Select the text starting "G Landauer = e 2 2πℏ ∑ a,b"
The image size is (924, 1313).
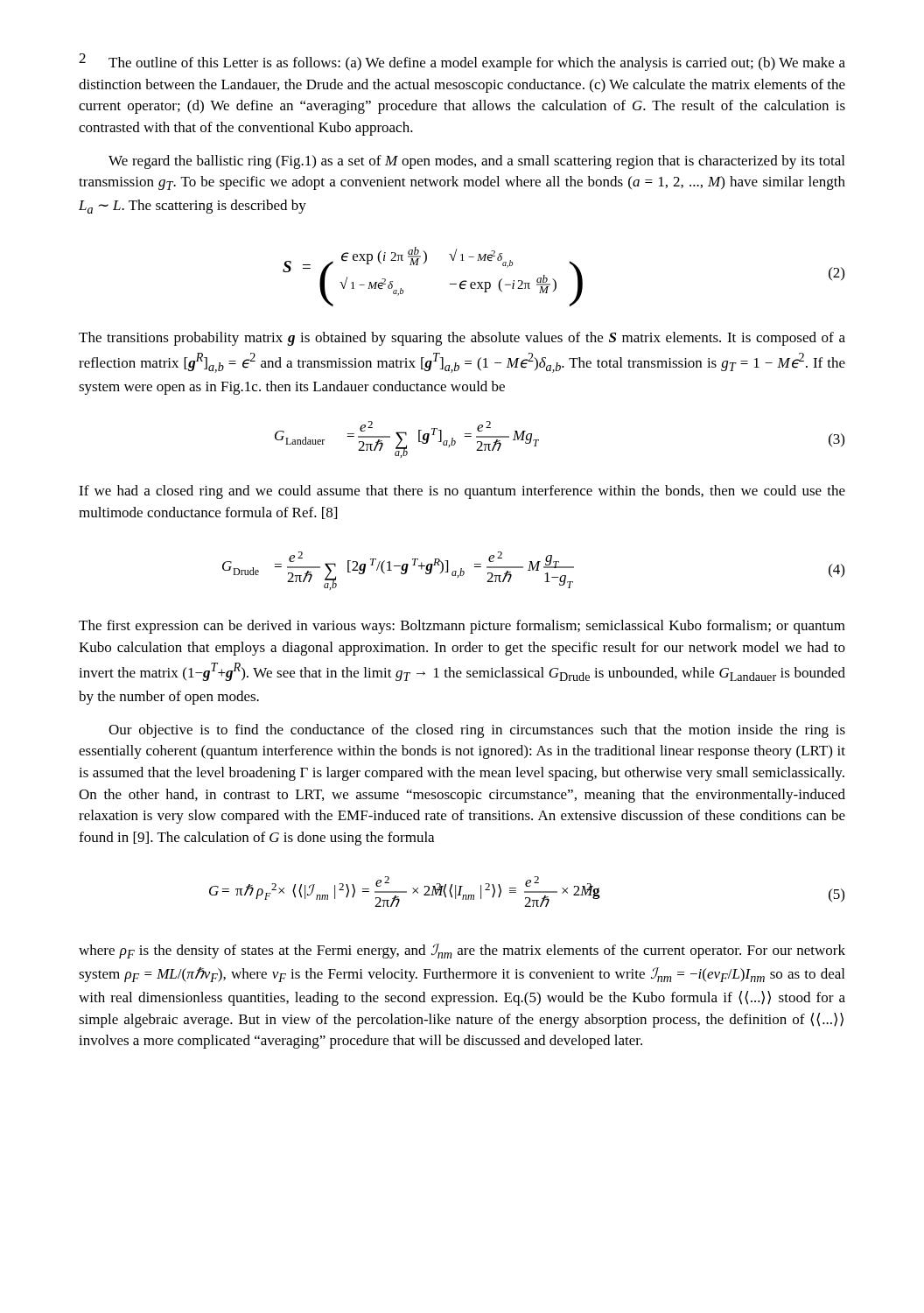tap(557, 439)
